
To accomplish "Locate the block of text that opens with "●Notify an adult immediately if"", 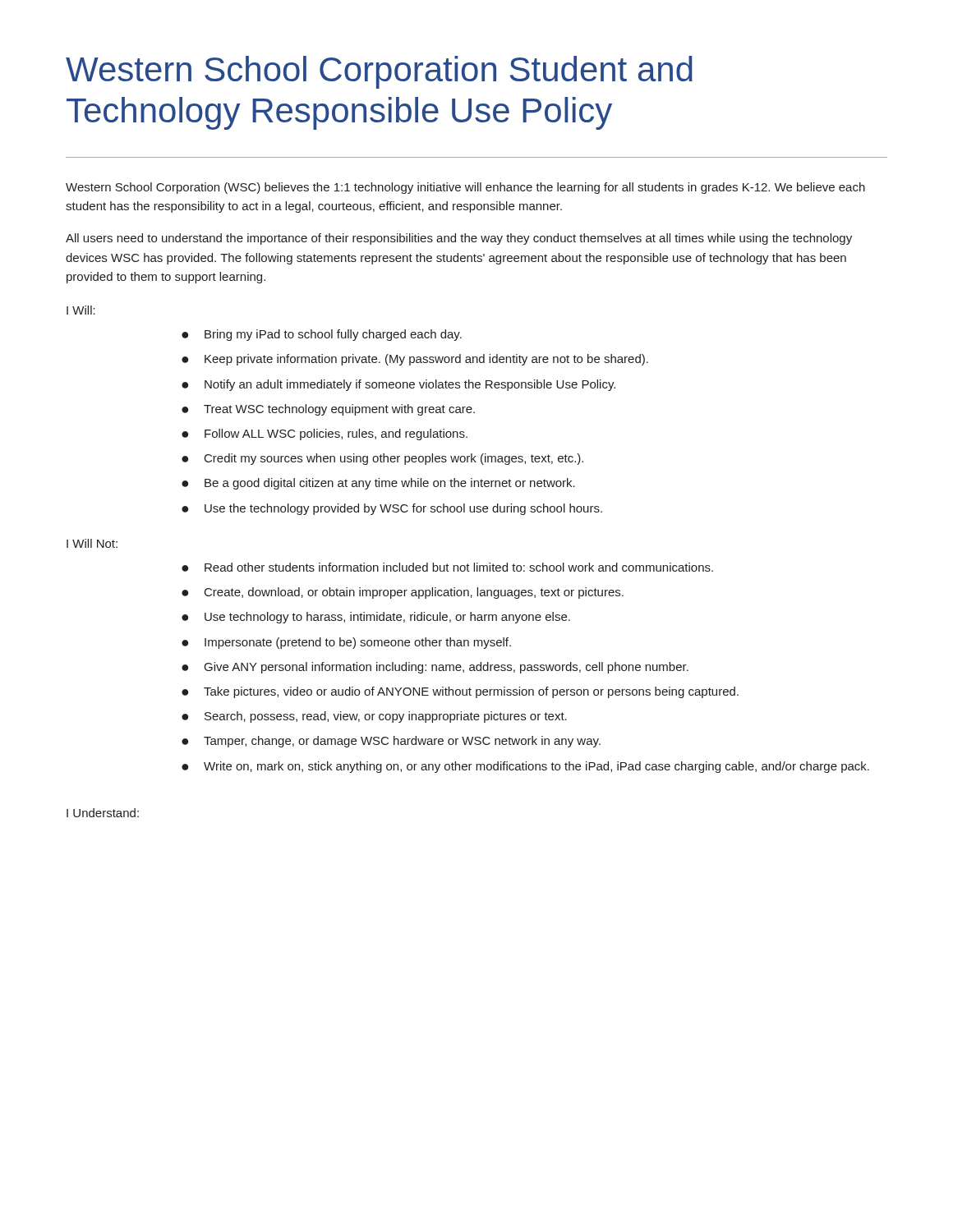I will click(x=534, y=385).
